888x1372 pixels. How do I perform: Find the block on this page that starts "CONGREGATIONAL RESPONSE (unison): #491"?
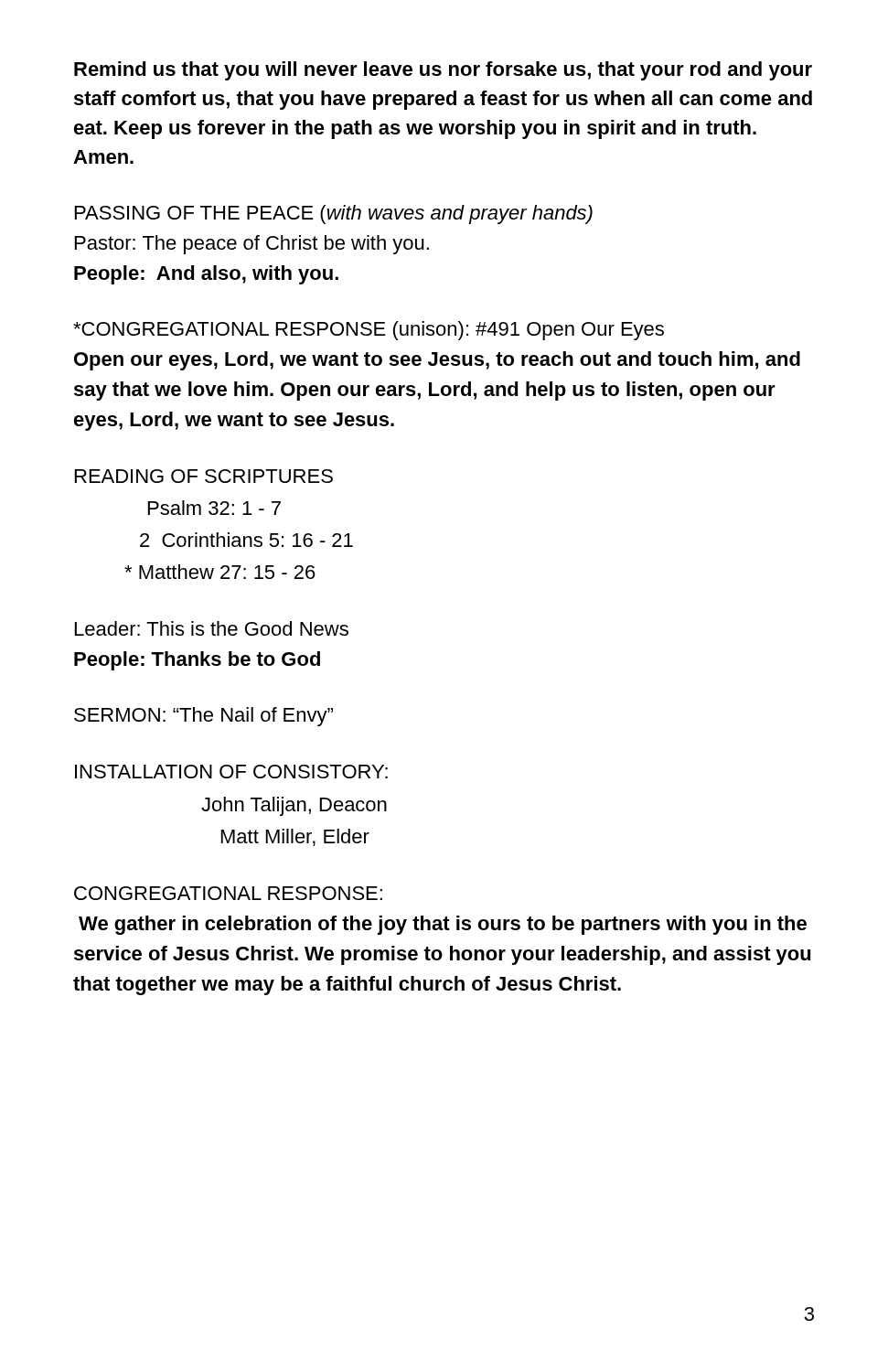click(437, 374)
